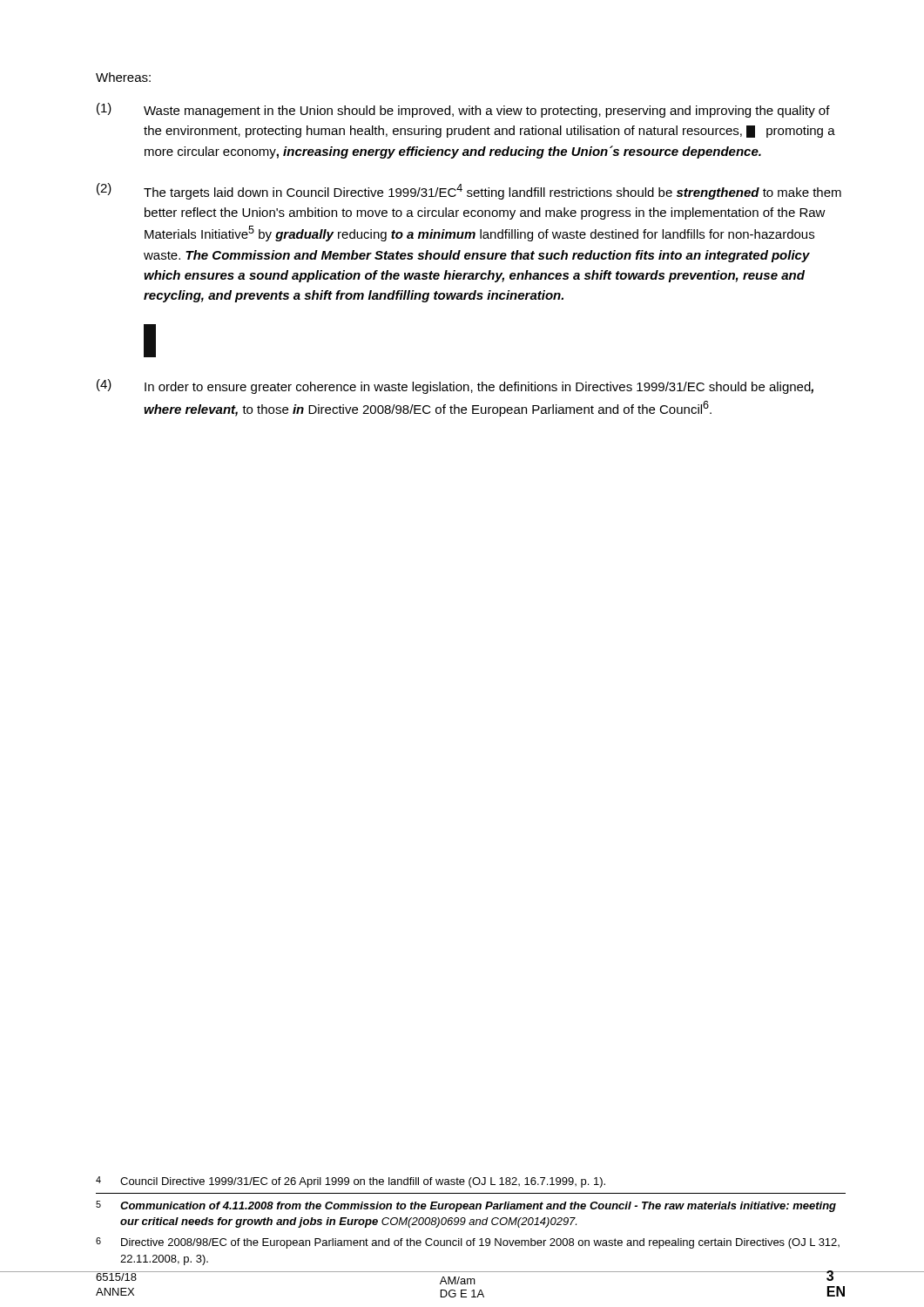Find the list item that reads "(4) In order to ensure greater"
The width and height of the screenshot is (924, 1307).
click(471, 398)
